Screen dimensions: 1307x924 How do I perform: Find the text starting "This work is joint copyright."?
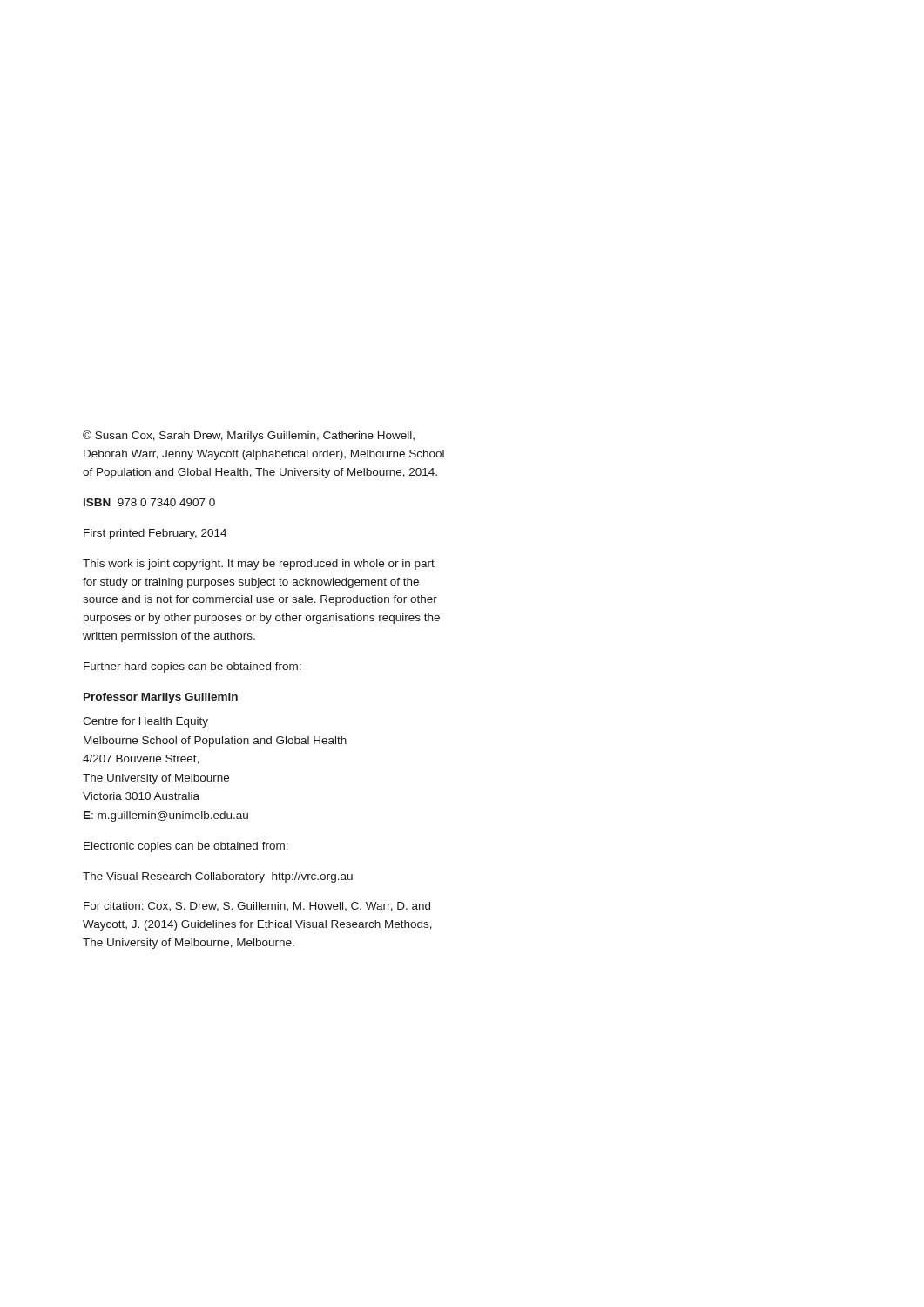point(261,599)
